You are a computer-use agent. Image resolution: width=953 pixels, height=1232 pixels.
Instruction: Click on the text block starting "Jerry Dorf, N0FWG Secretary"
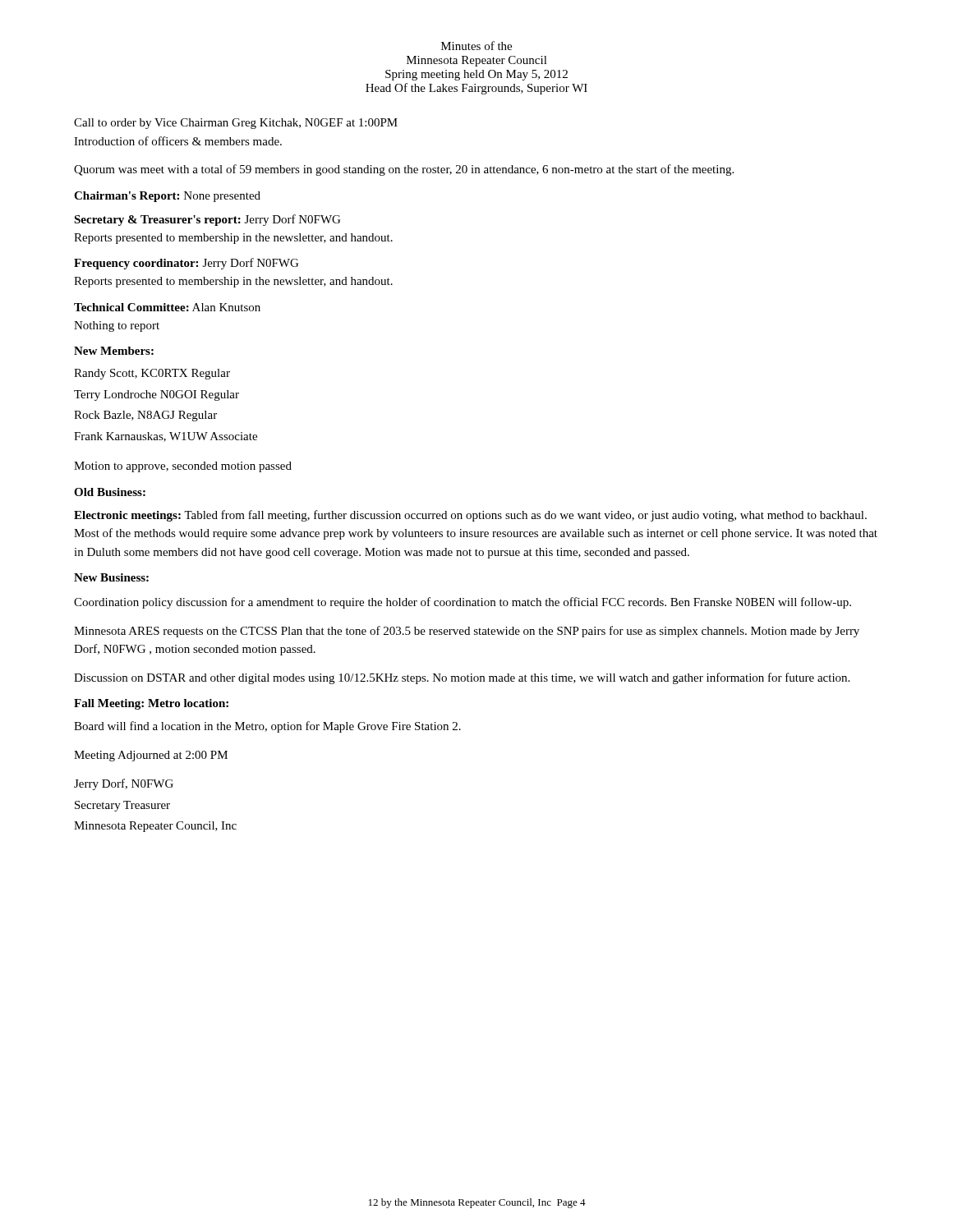tap(155, 804)
